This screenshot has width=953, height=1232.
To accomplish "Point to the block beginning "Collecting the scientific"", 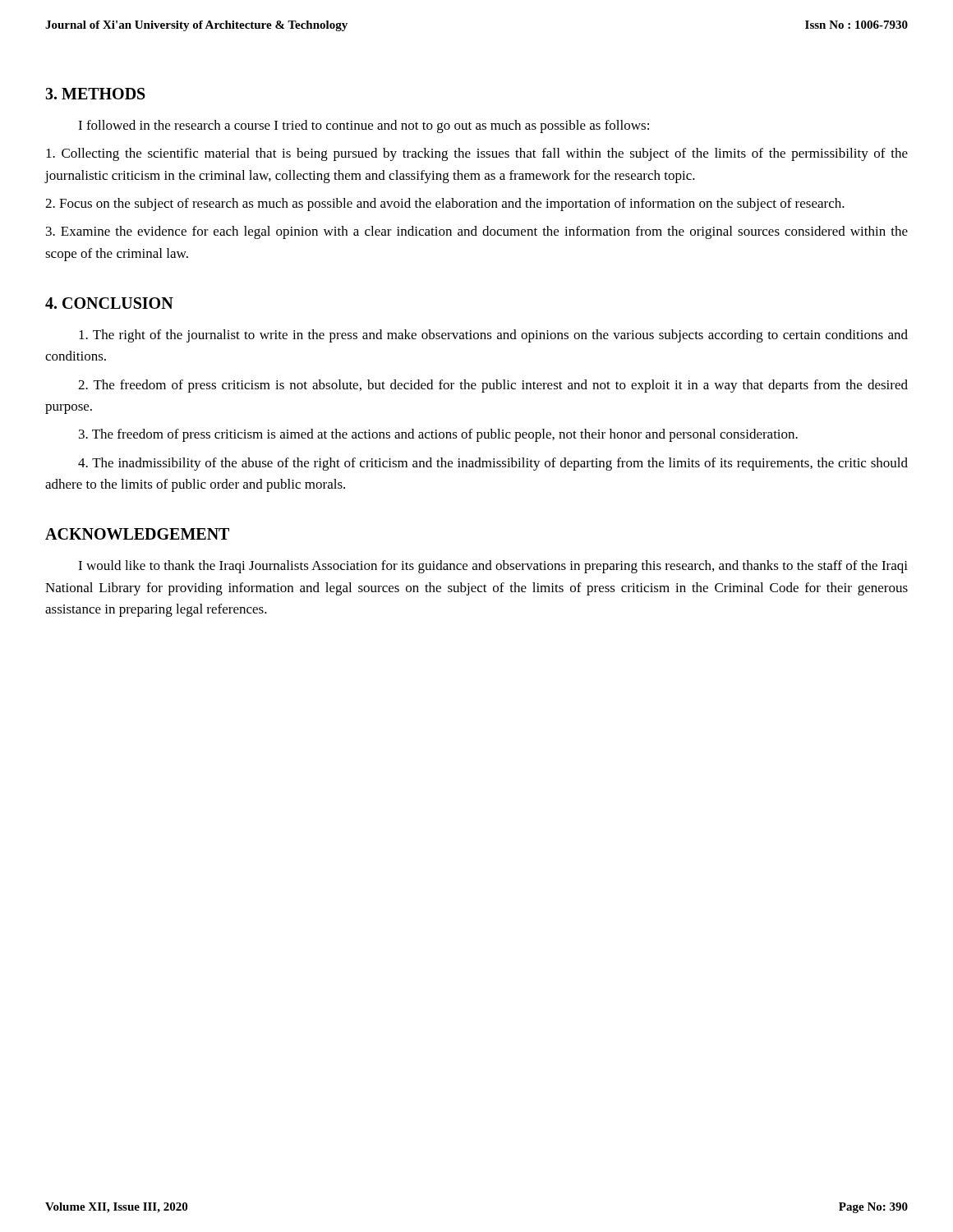I will point(476,164).
